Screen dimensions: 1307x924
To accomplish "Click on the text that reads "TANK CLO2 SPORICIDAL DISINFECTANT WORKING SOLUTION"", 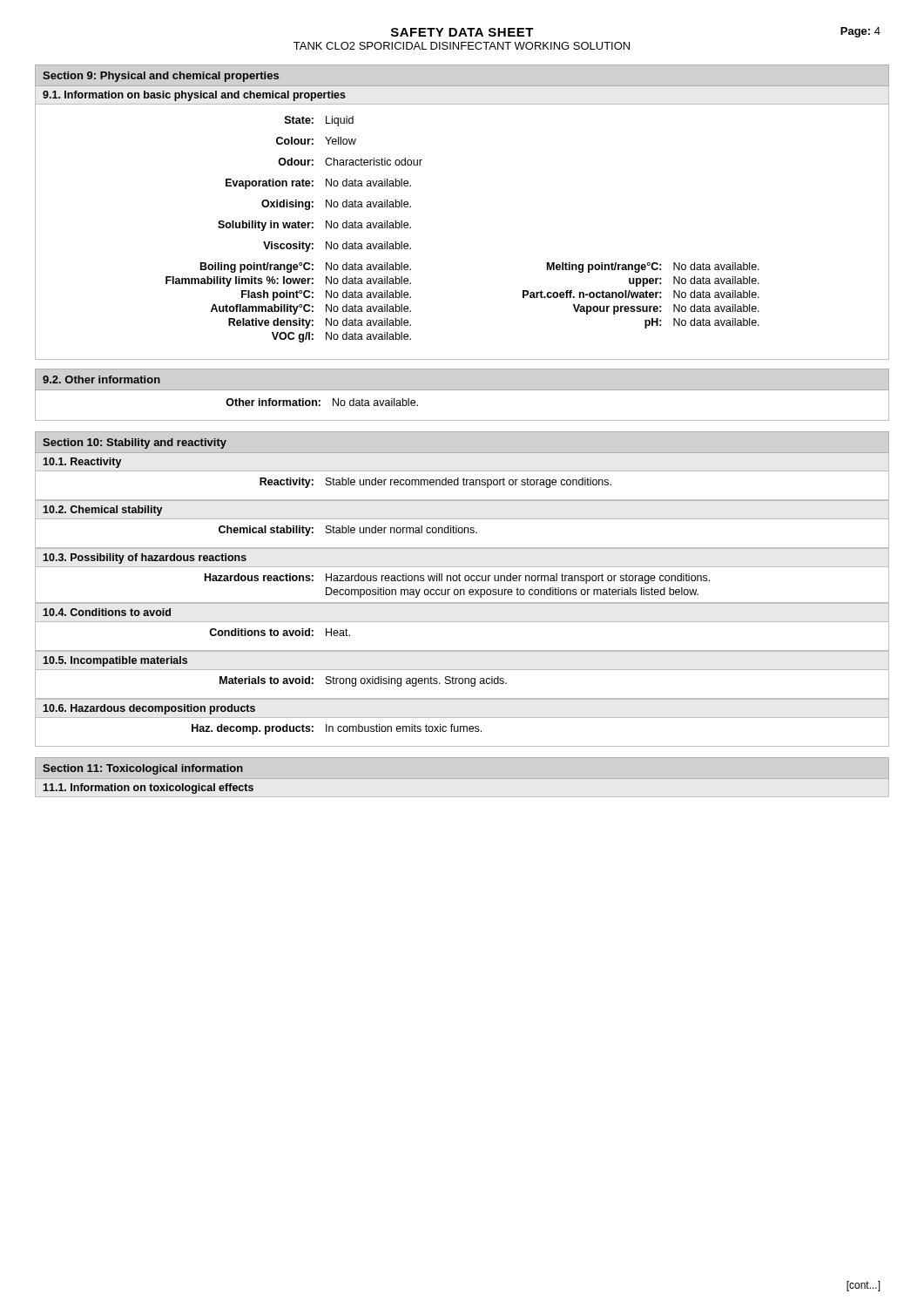I will point(462,46).
